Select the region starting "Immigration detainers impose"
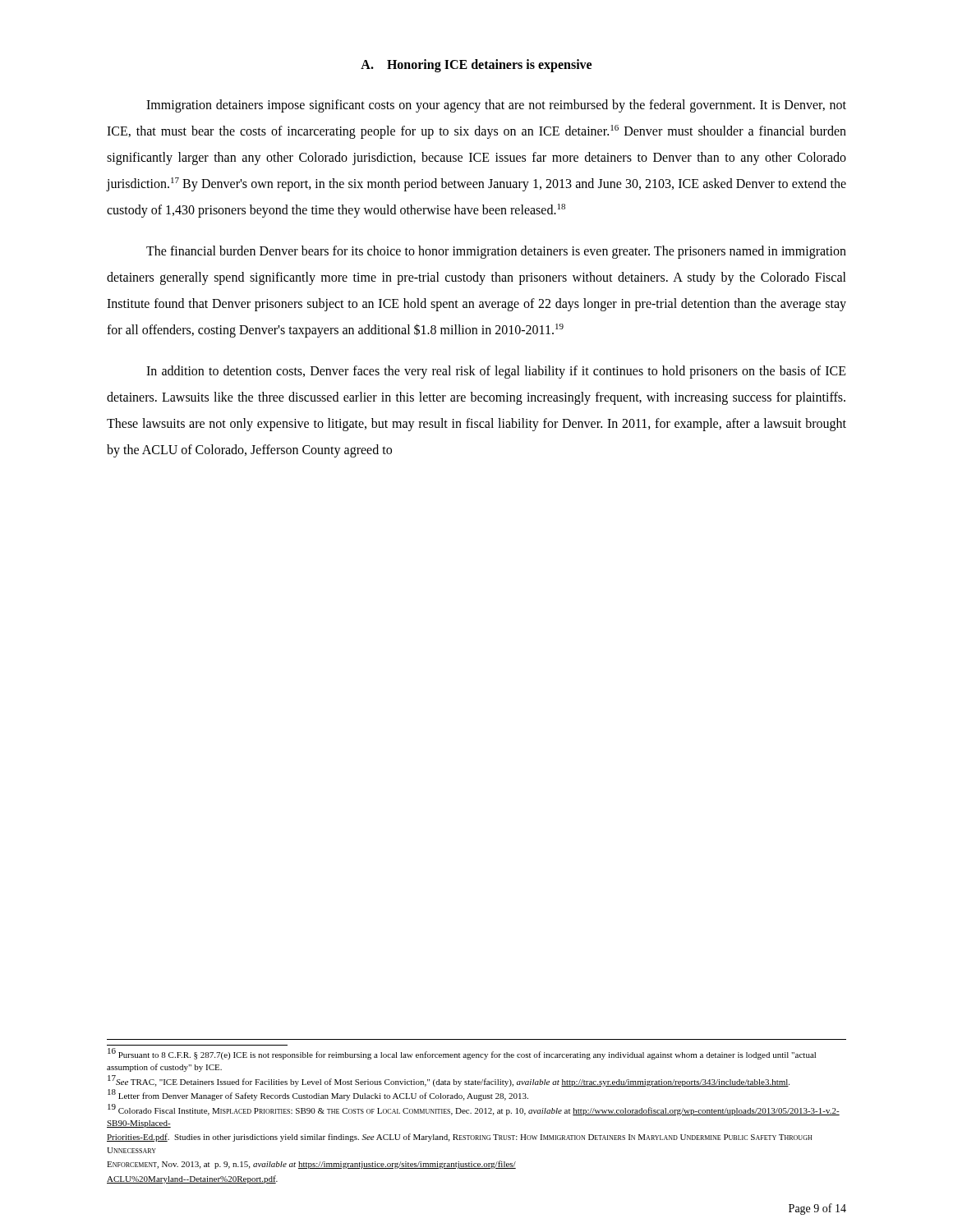 click(476, 157)
